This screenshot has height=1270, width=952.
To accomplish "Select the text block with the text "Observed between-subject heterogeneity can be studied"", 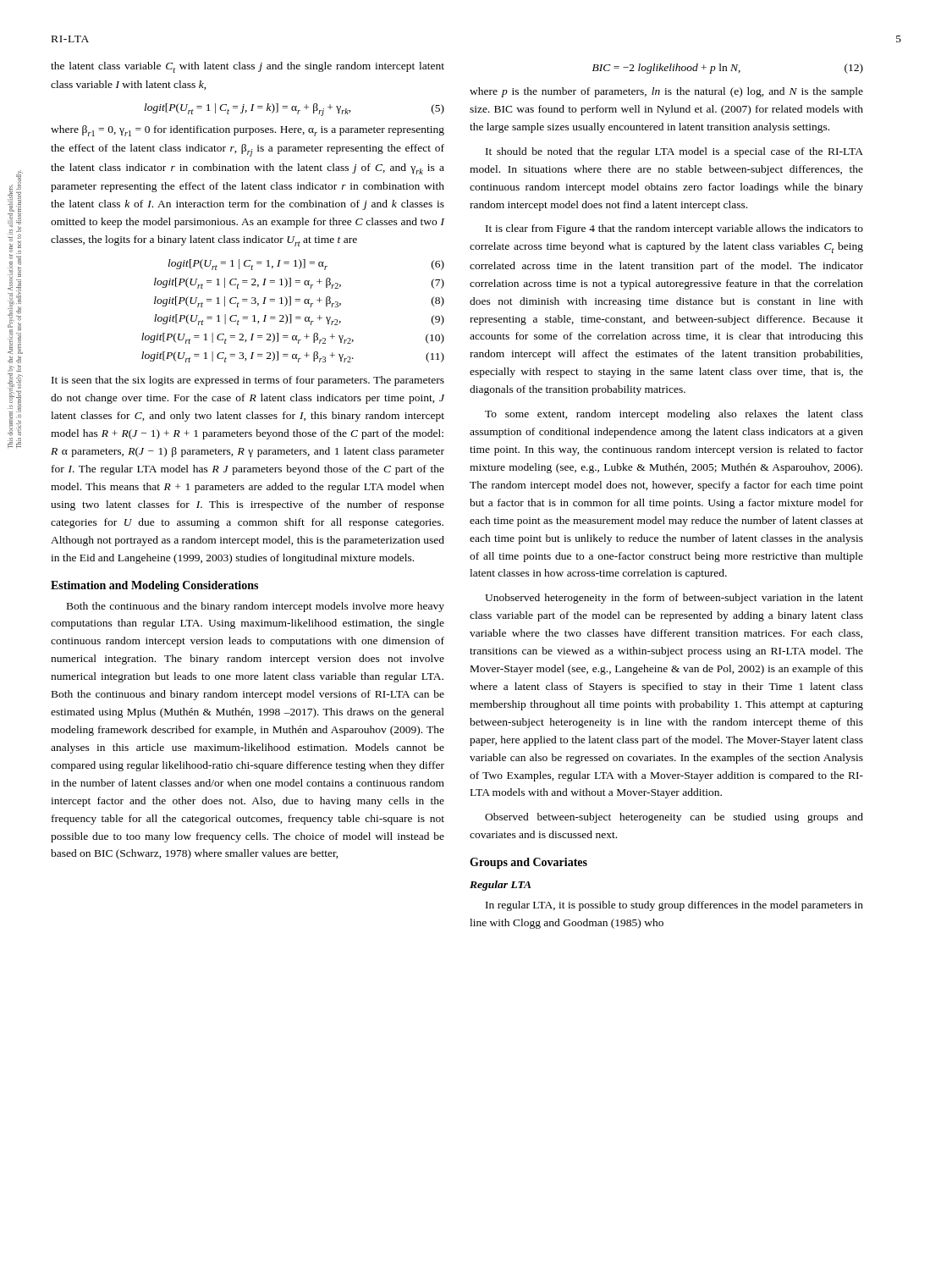I will (666, 827).
